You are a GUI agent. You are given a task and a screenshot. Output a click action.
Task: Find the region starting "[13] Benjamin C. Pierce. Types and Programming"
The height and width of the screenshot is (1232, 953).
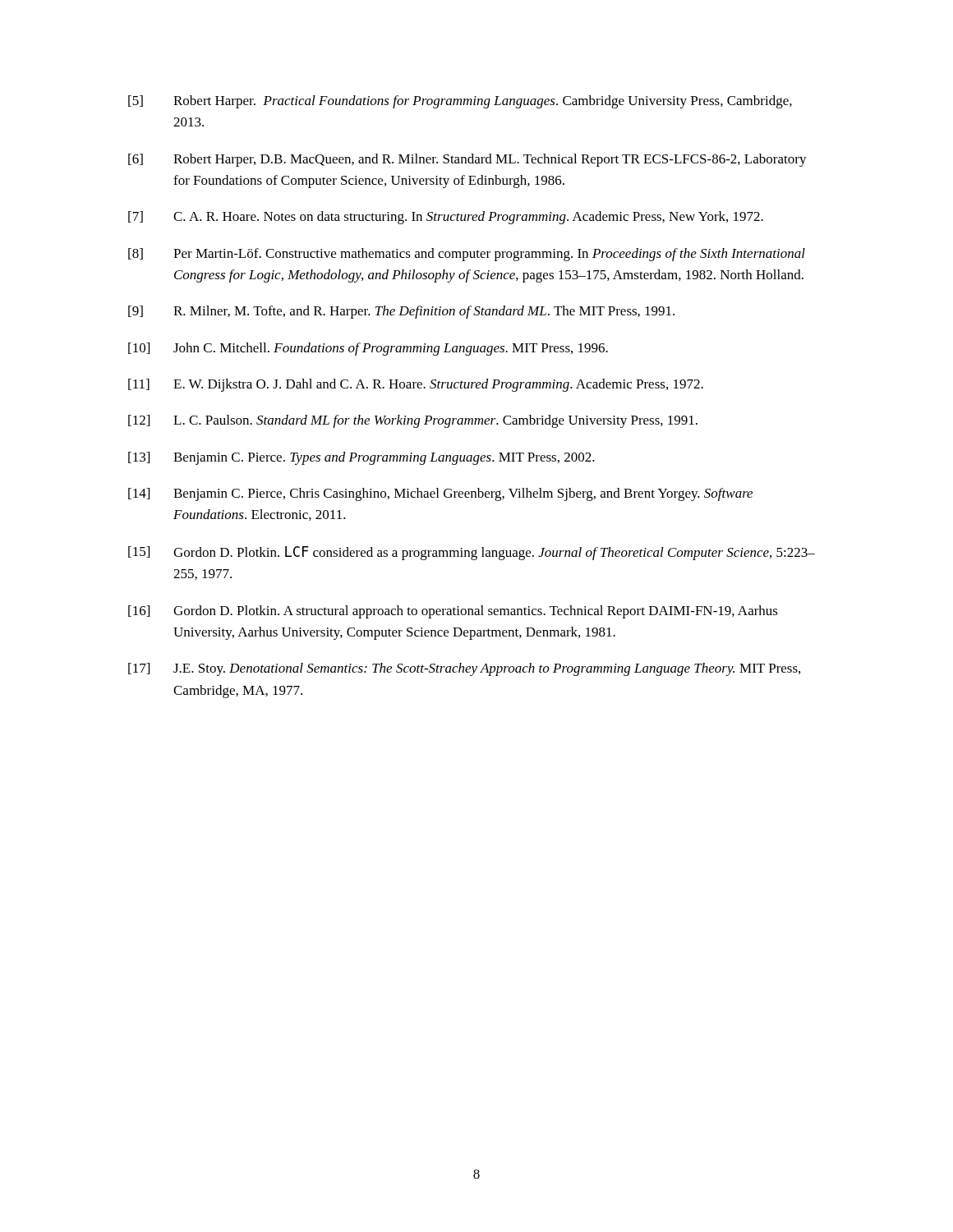(x=476, y=457)
